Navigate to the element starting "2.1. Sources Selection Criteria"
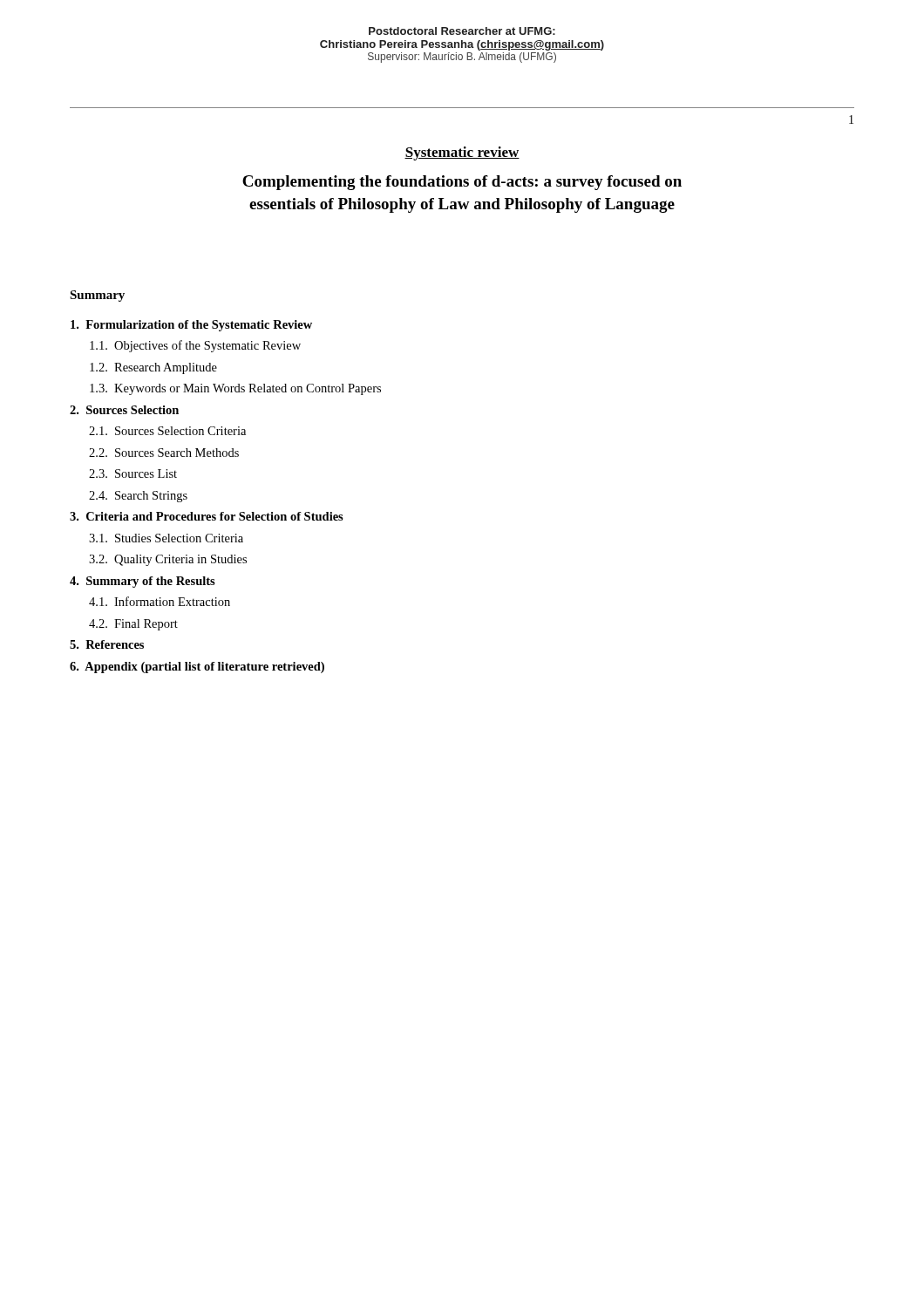 coord(168,431)
